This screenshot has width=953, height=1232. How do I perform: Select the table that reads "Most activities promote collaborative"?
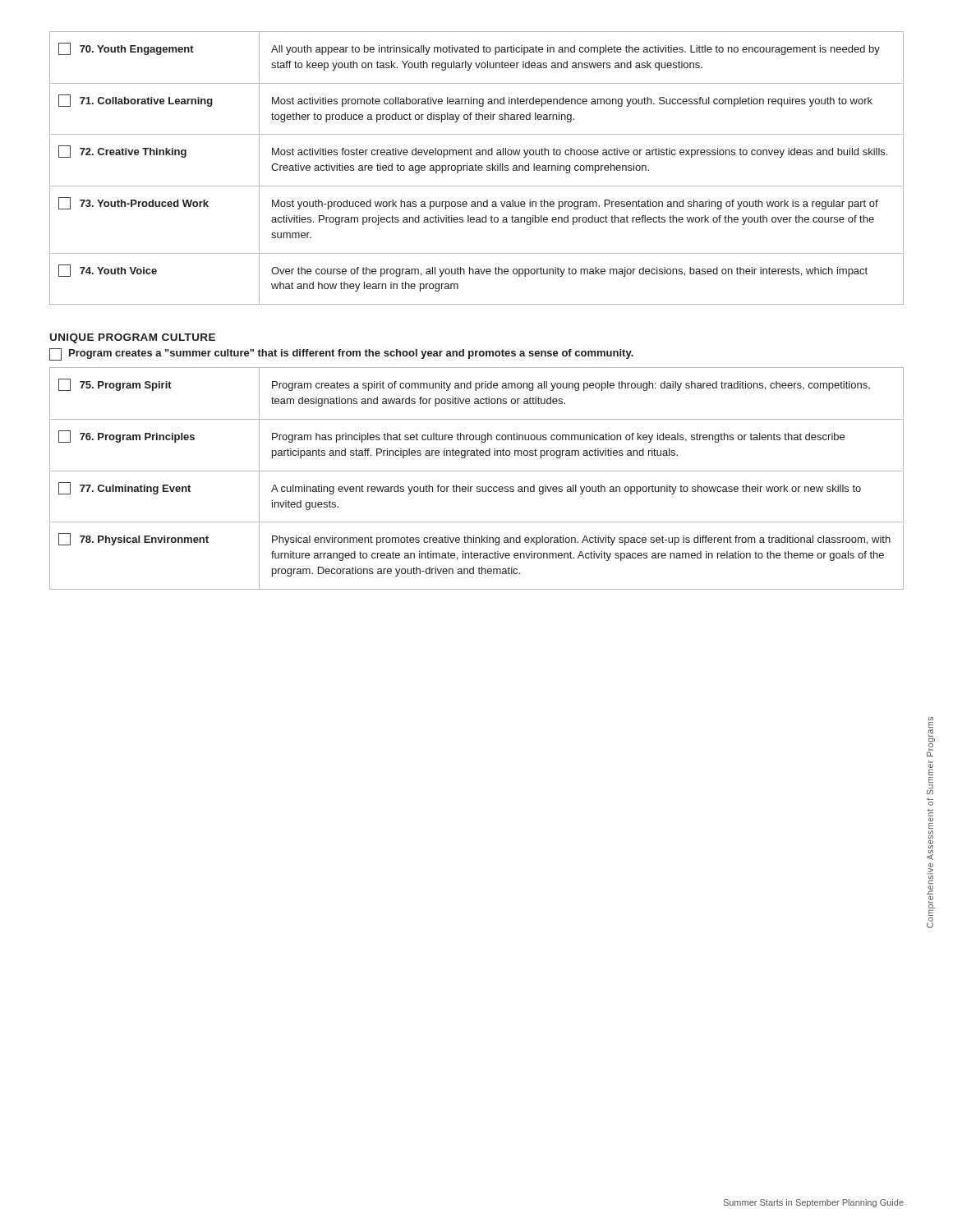tap(476, 168)
